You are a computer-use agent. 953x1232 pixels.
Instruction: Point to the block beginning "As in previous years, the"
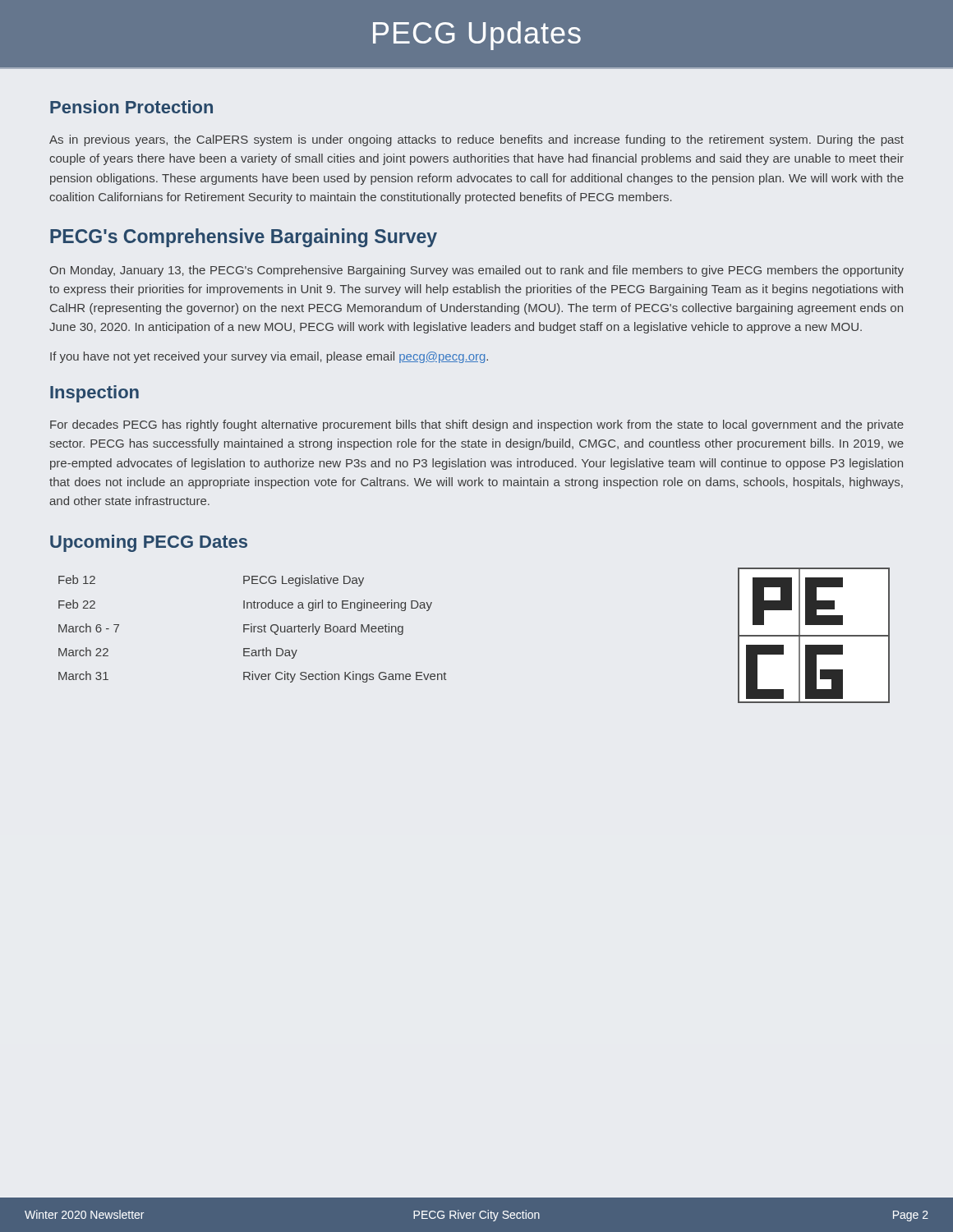pos(476,168)
